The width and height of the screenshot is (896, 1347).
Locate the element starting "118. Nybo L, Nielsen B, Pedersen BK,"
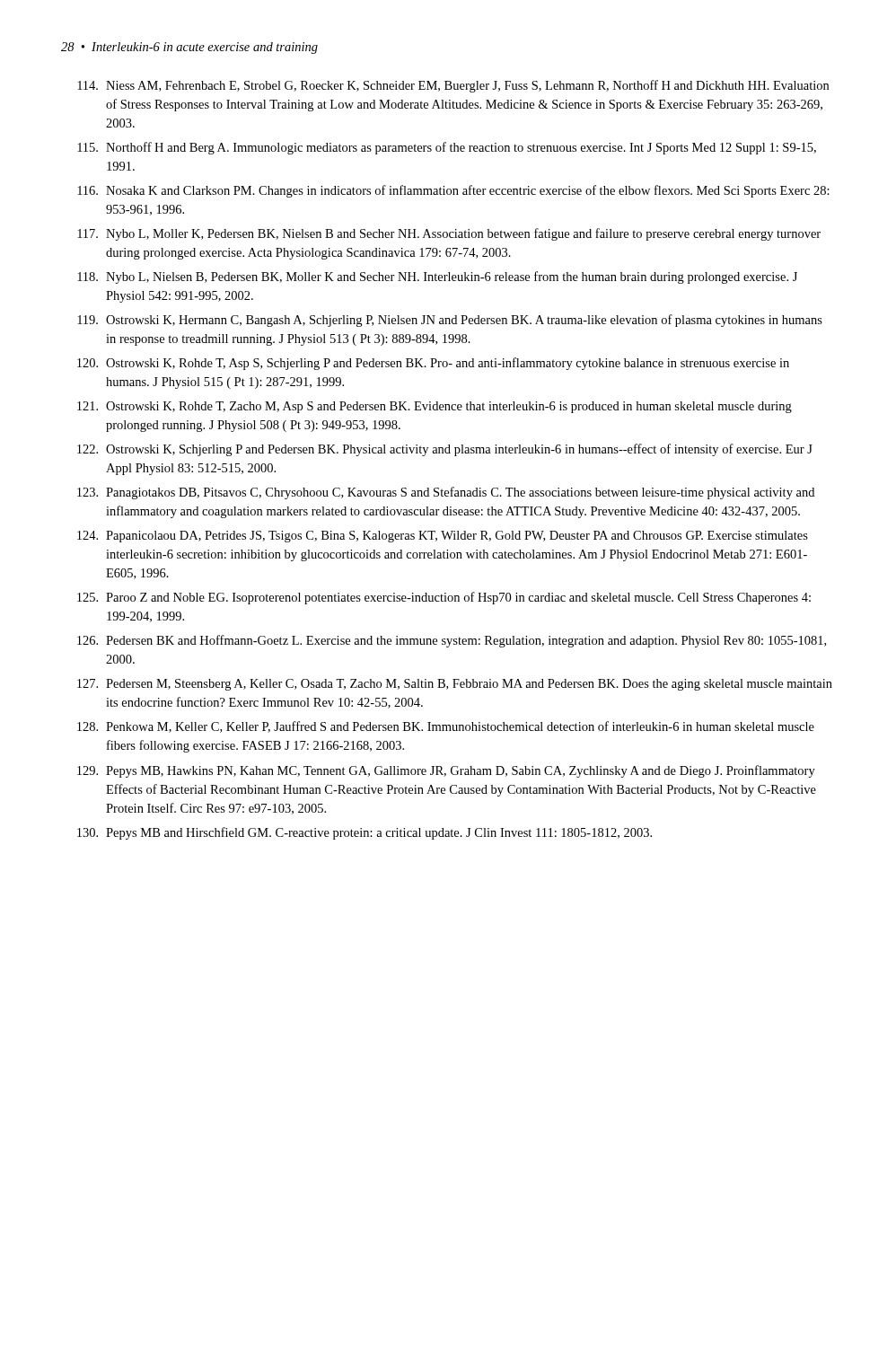448,287
